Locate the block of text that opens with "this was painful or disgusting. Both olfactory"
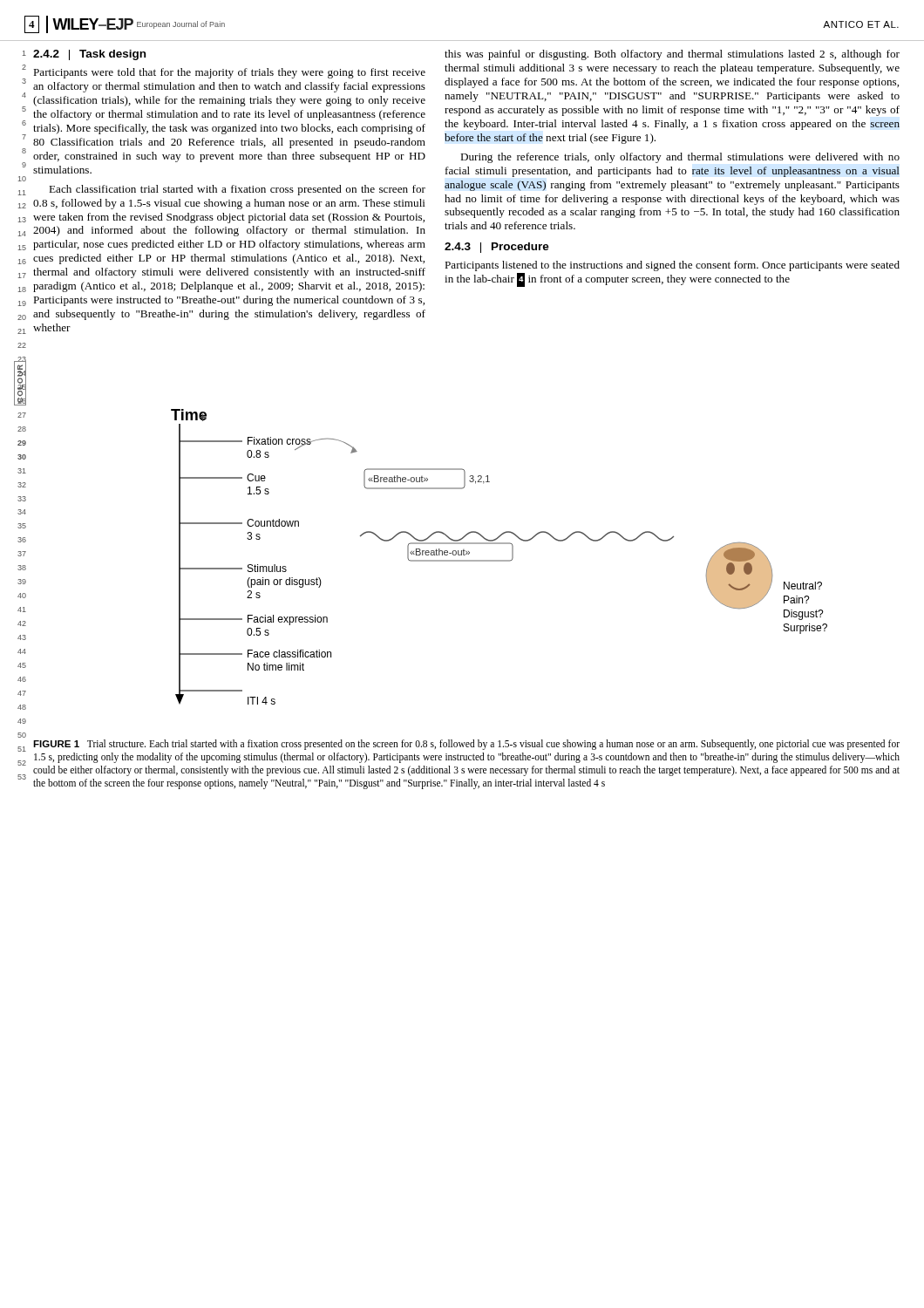924x1308 pixels. tap(672, 55)
